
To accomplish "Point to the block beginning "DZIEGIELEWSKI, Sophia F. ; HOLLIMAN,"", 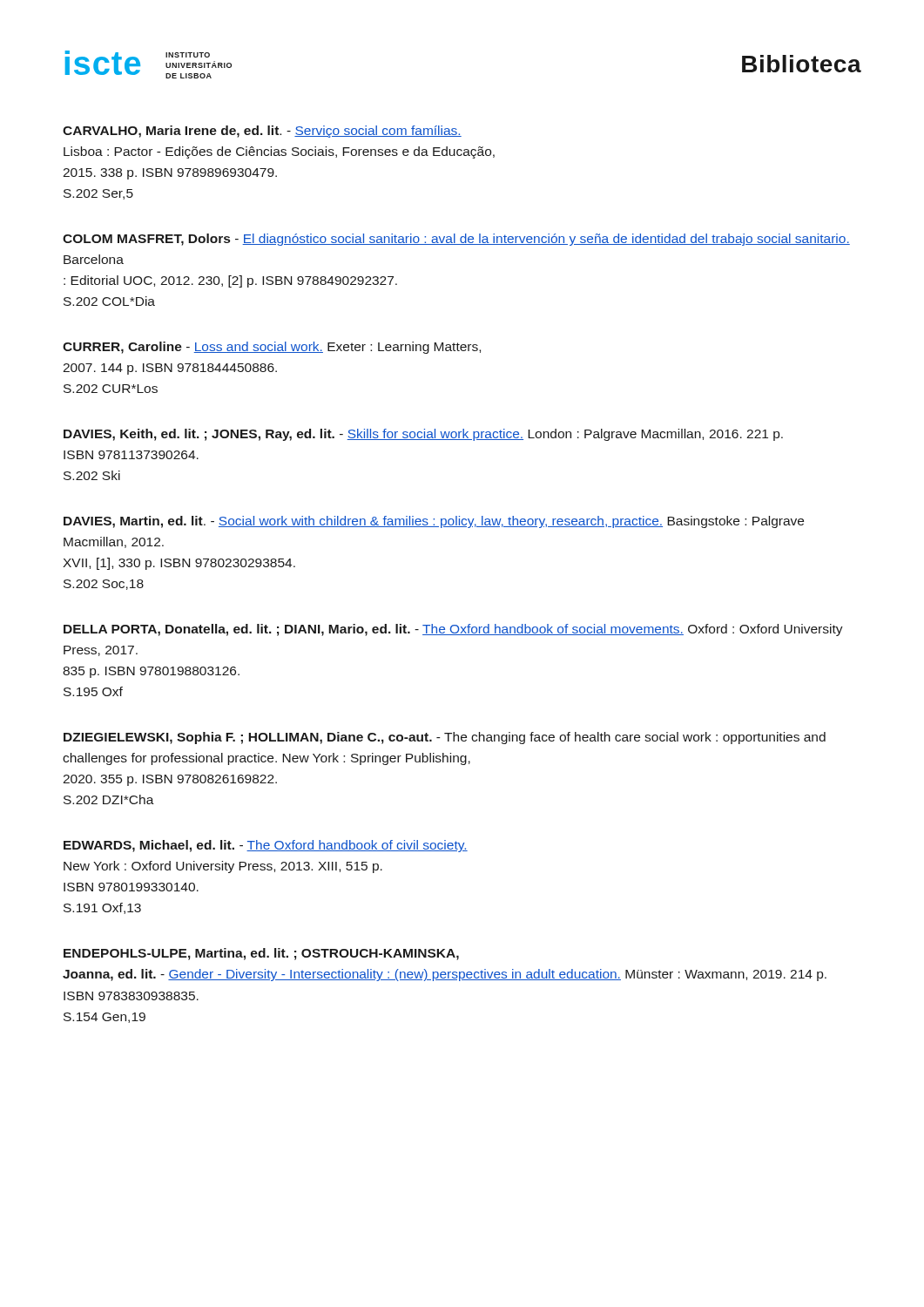I will tap(462, 769).
